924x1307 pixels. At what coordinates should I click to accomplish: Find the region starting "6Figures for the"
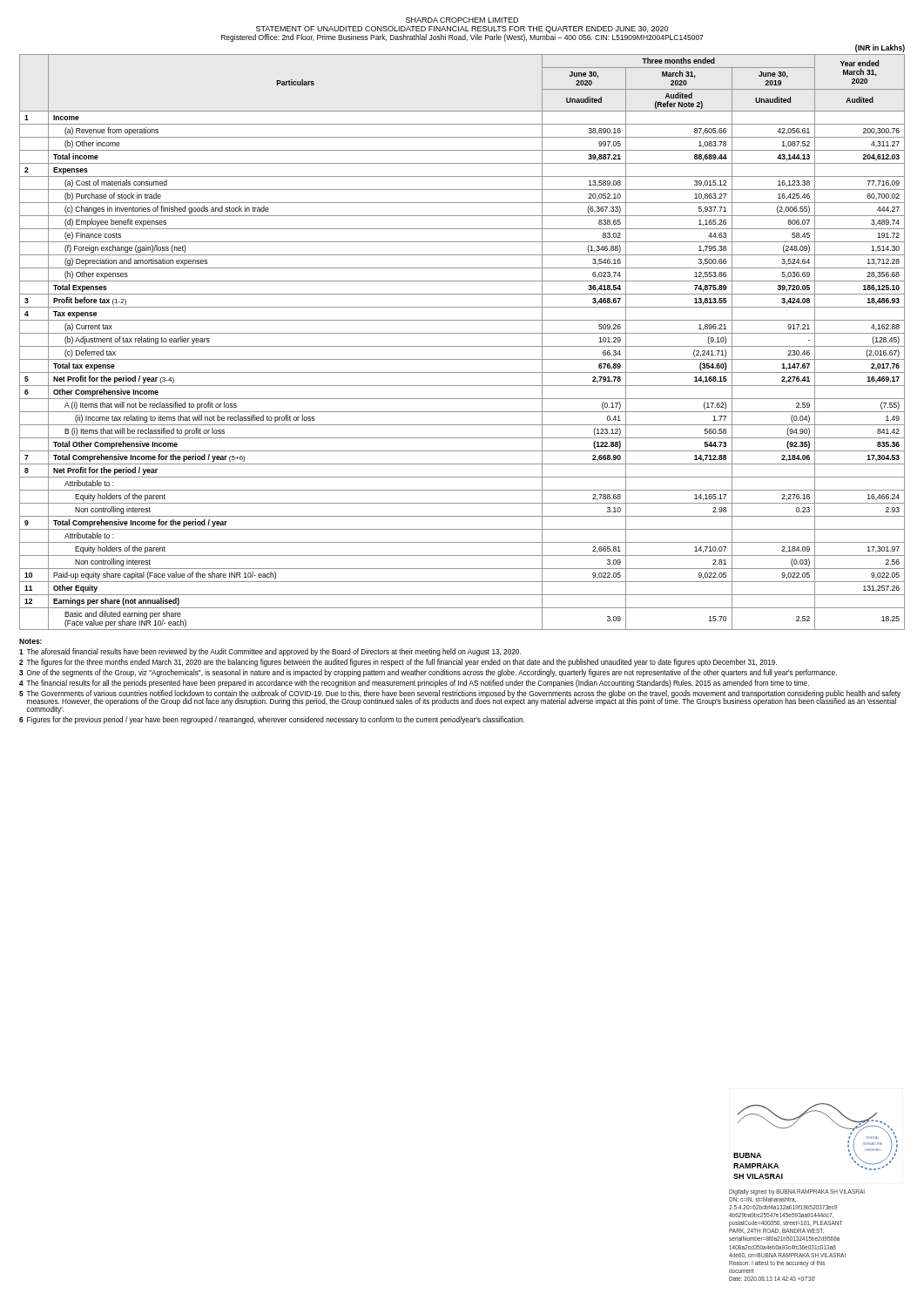272,720
